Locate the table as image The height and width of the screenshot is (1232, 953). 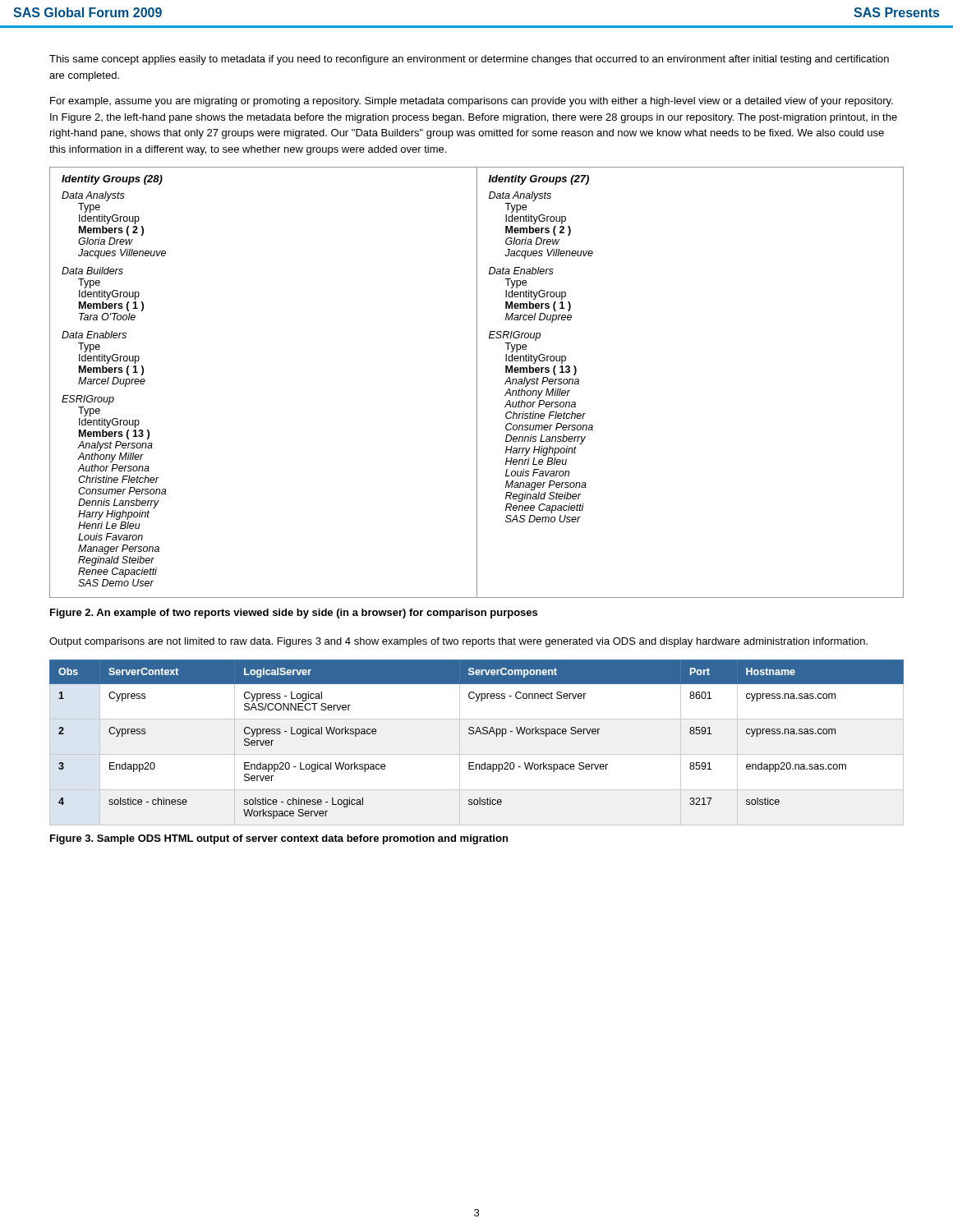coord(476,382)
